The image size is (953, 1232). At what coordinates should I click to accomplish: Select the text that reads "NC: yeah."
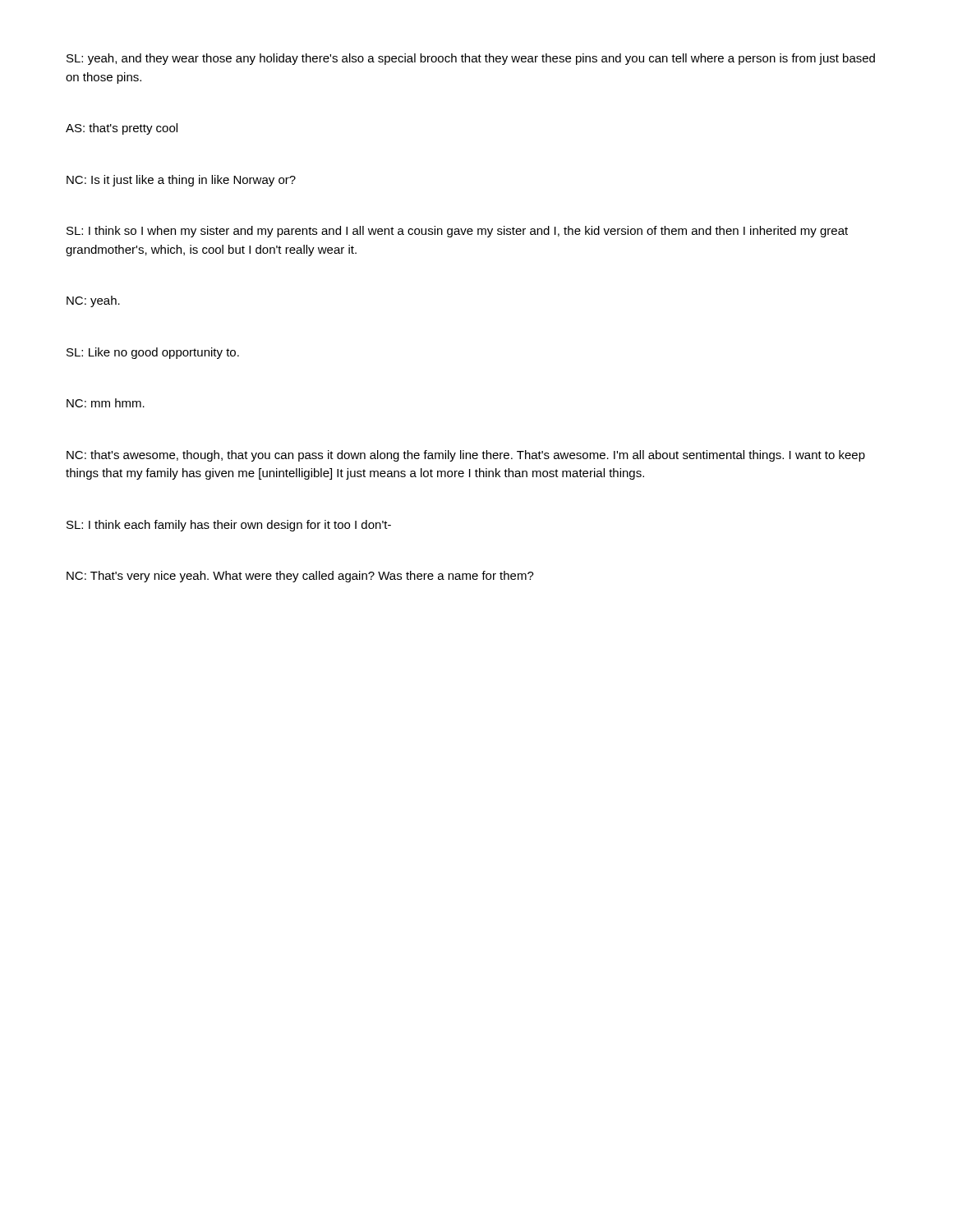point(93,300)
